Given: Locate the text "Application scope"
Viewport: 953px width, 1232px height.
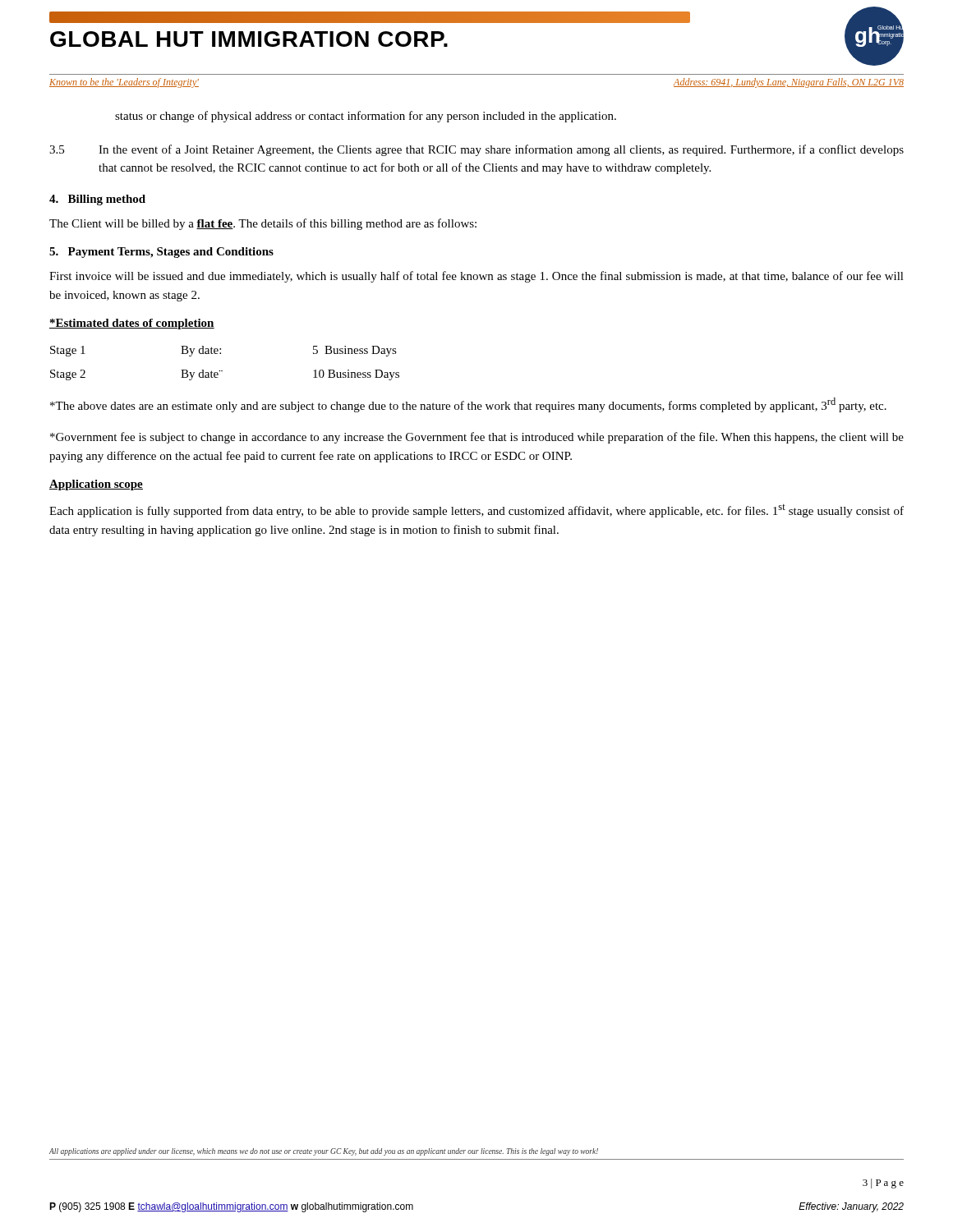Looking at the screenshot, I should [x=96, y=484].
